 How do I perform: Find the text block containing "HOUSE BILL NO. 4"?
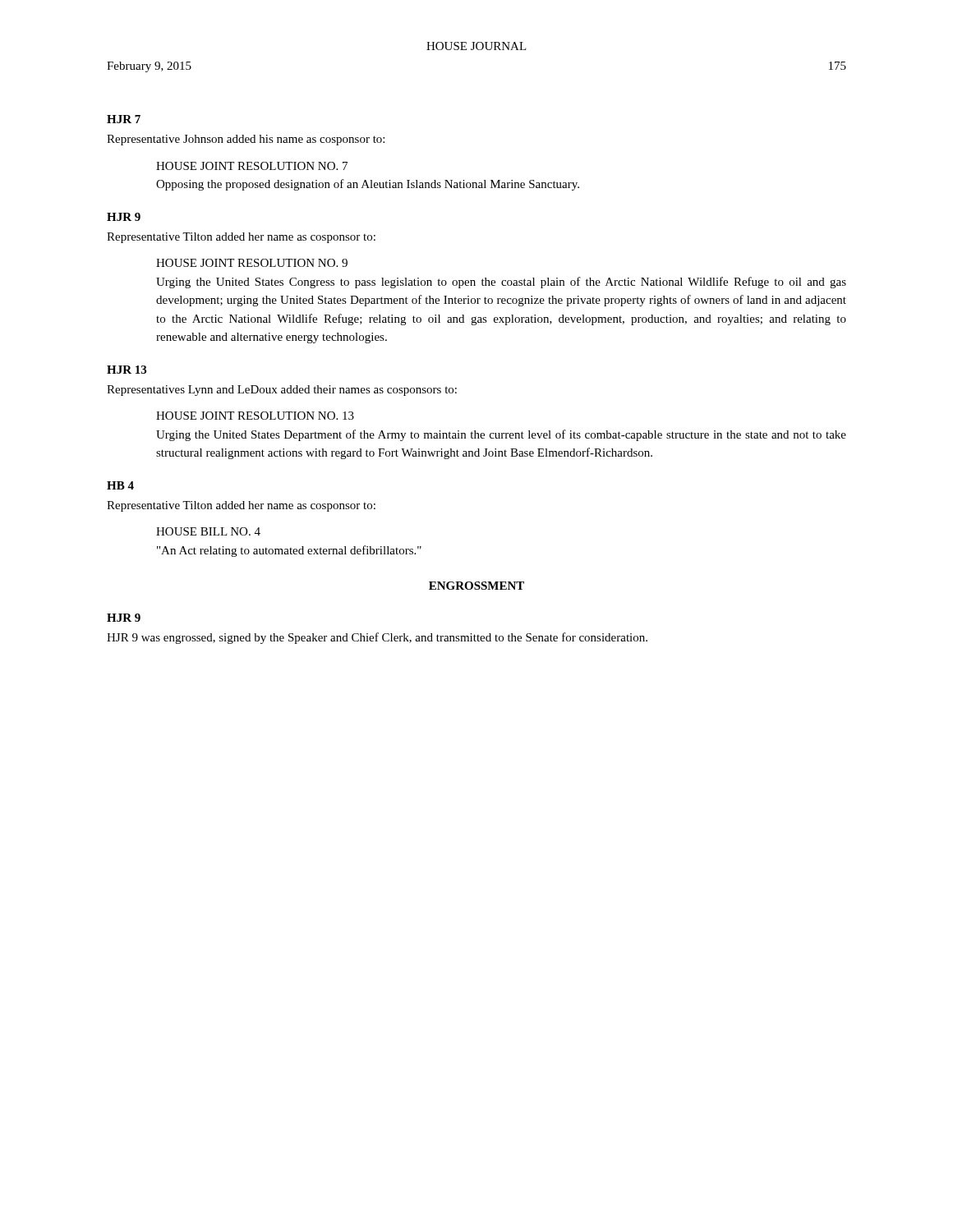[x=289, y=541]
